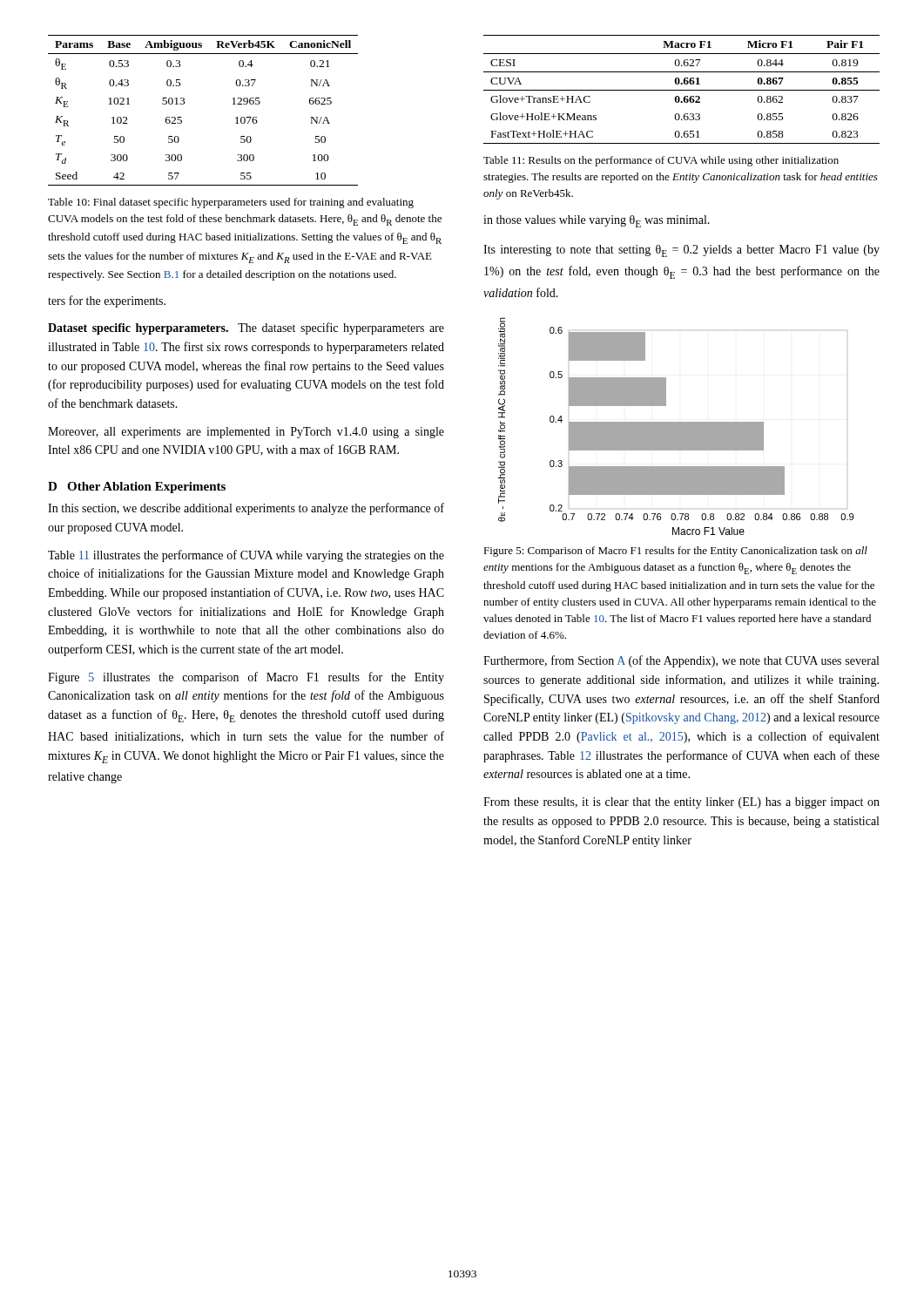Click on the text block that reads "From these results, it"
This screenshot has height=1307, width=924.
click(681, 821)
